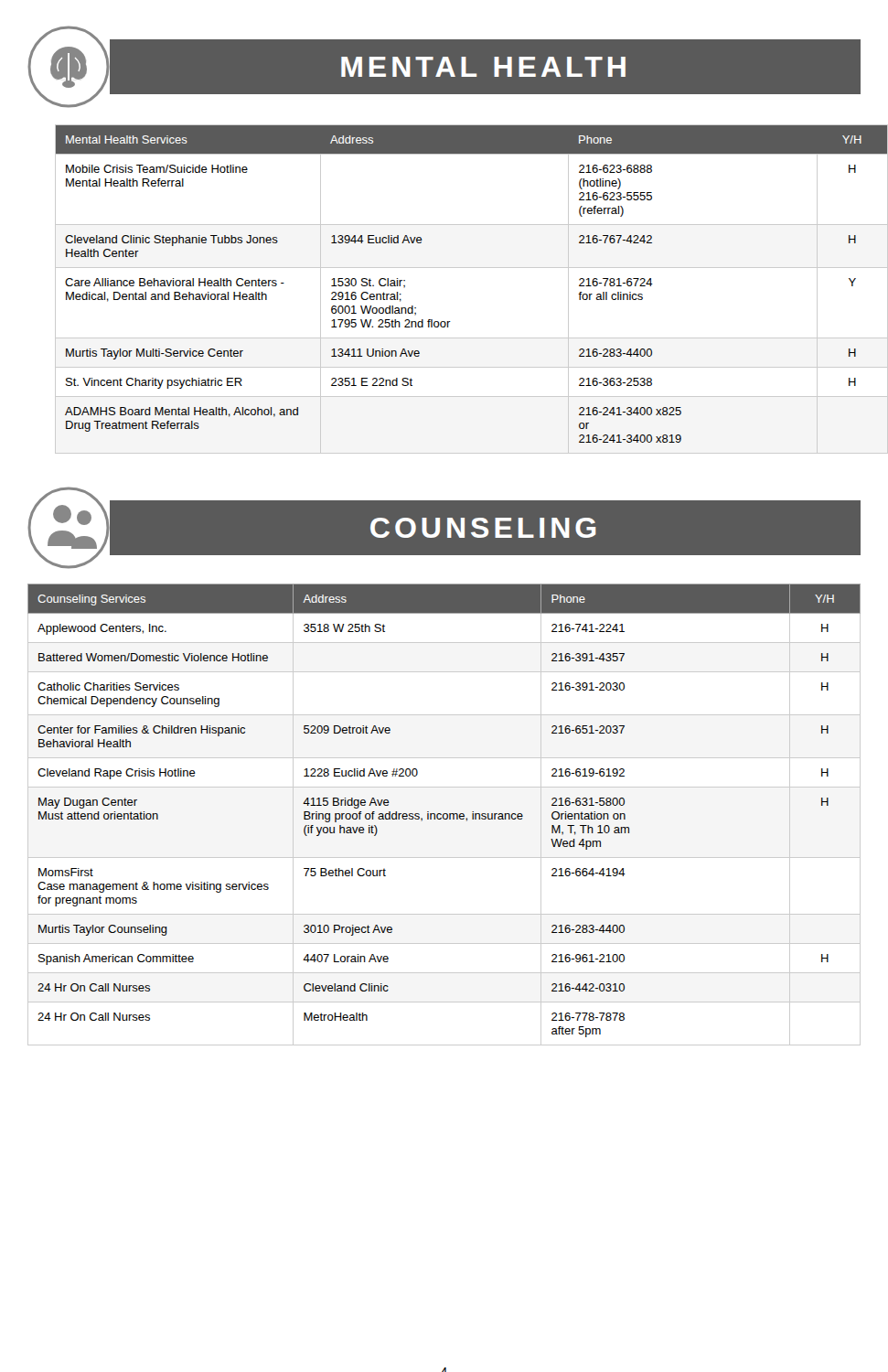Find the title containing "Mental Health"

click(444, 67)
